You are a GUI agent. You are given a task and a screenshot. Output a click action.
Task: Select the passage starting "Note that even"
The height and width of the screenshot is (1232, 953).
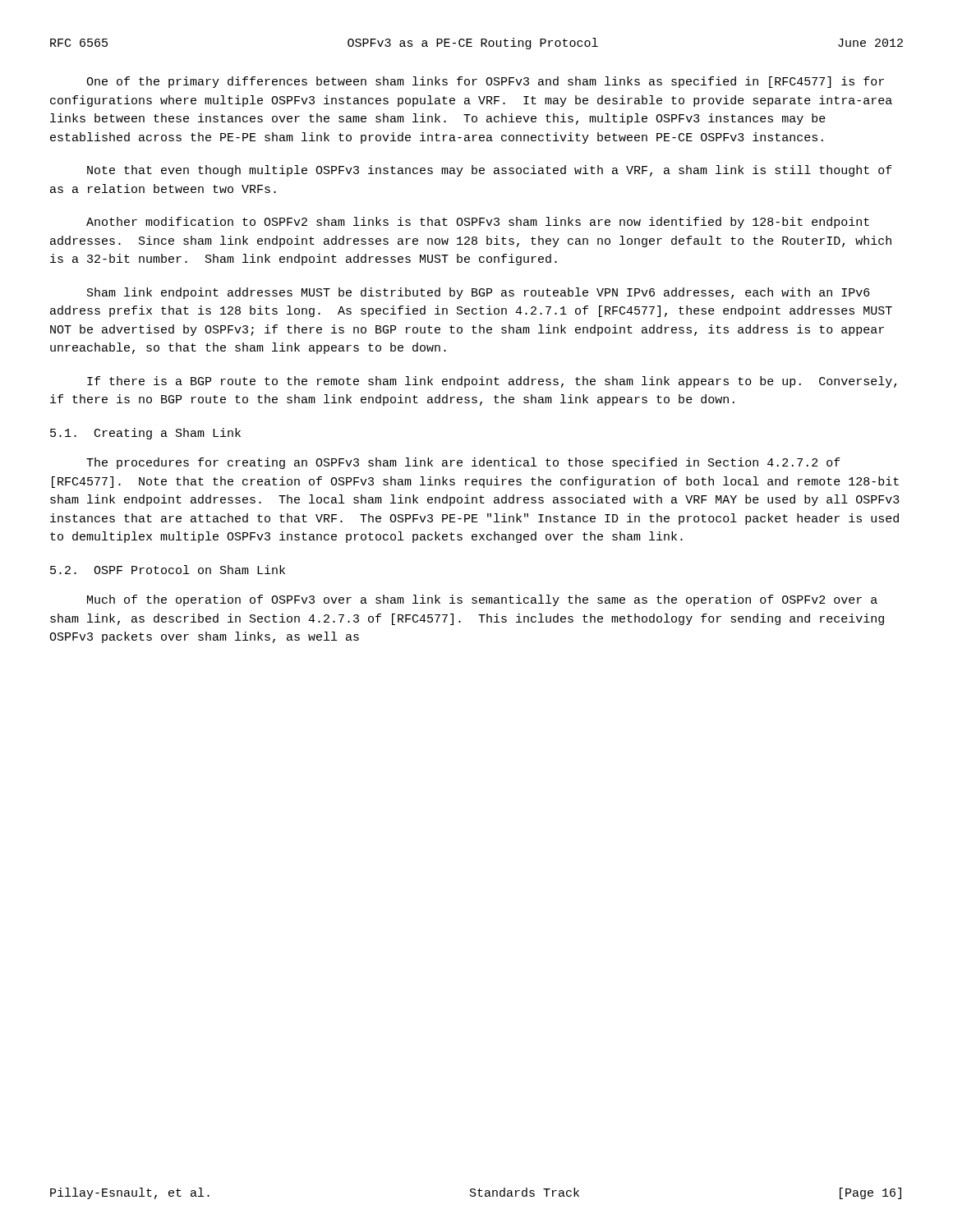pyautogui.click(x=471, y=180)
